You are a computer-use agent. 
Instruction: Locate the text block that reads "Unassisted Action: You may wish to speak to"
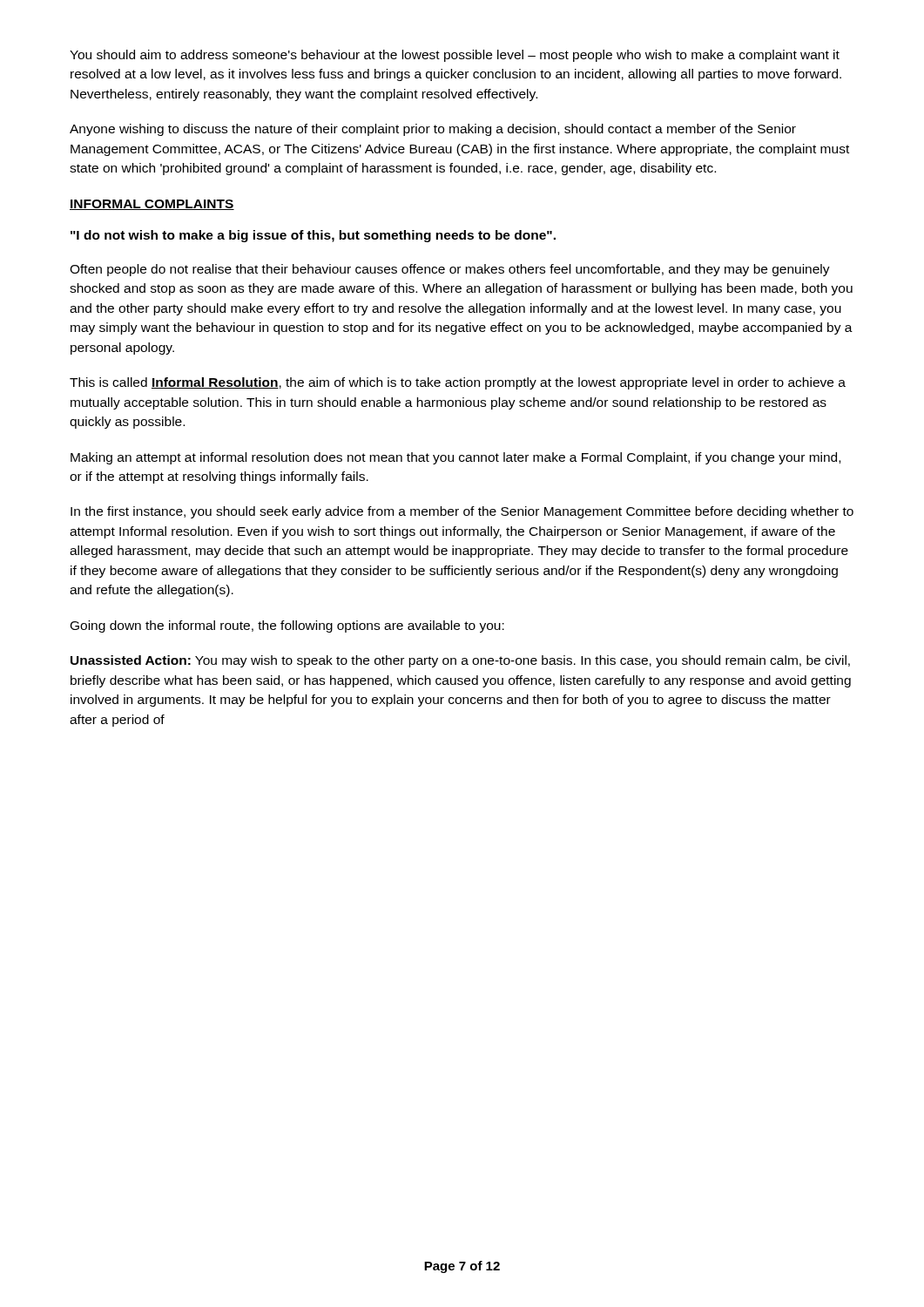(462, 690)
